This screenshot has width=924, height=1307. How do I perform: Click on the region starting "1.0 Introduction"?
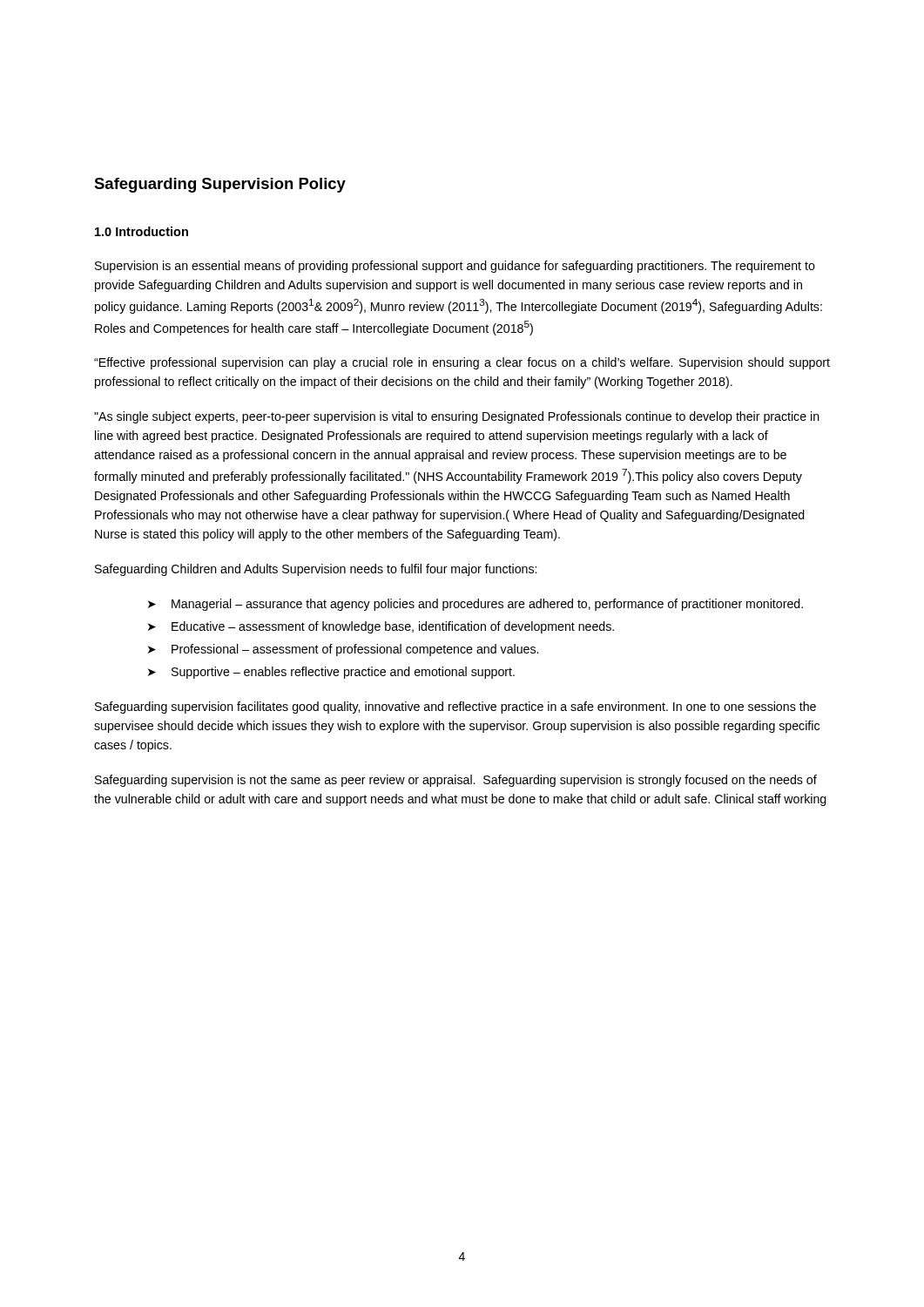(141, 232)
